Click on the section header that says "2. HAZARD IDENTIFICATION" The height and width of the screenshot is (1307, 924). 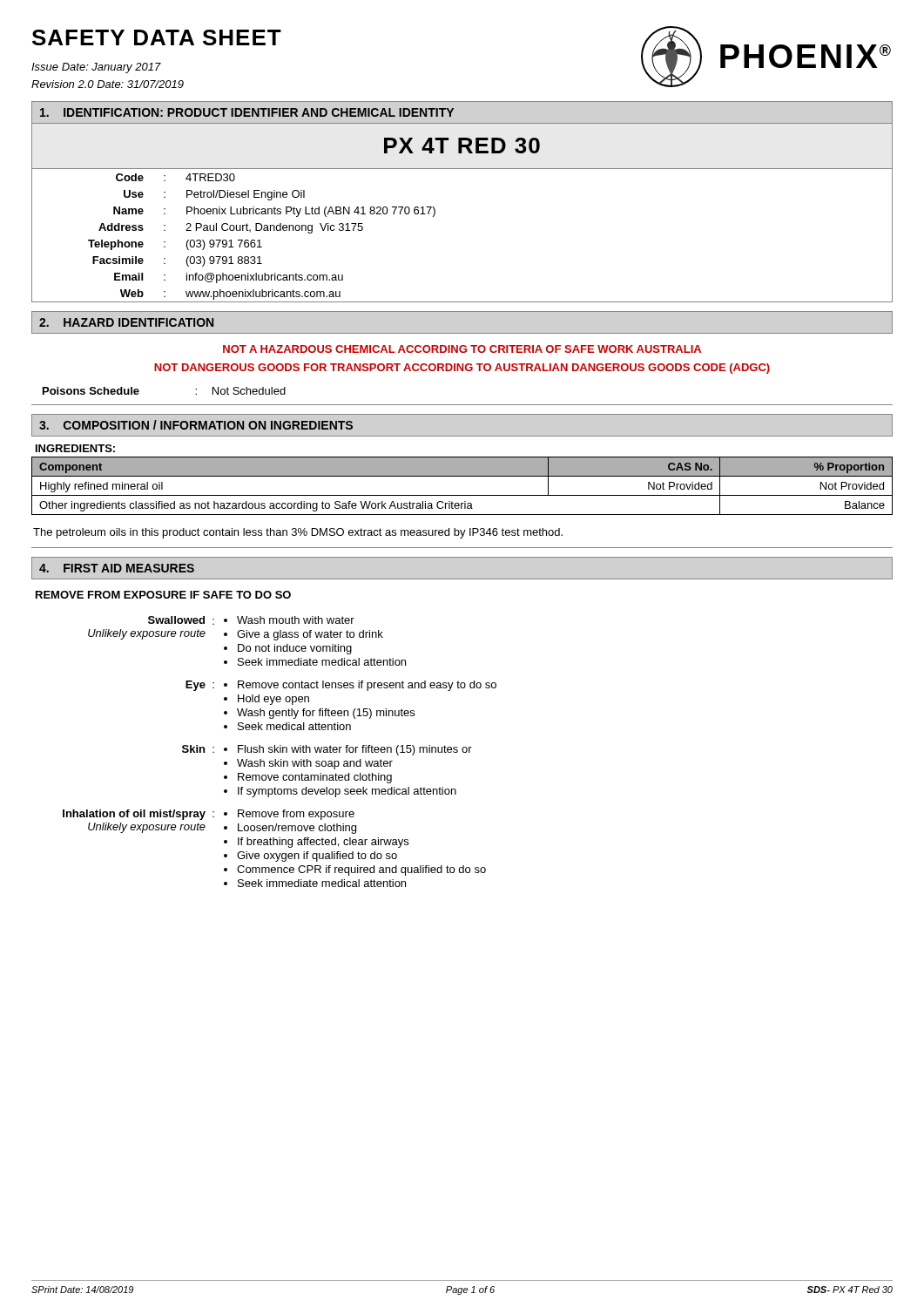[x=127, y=322]
